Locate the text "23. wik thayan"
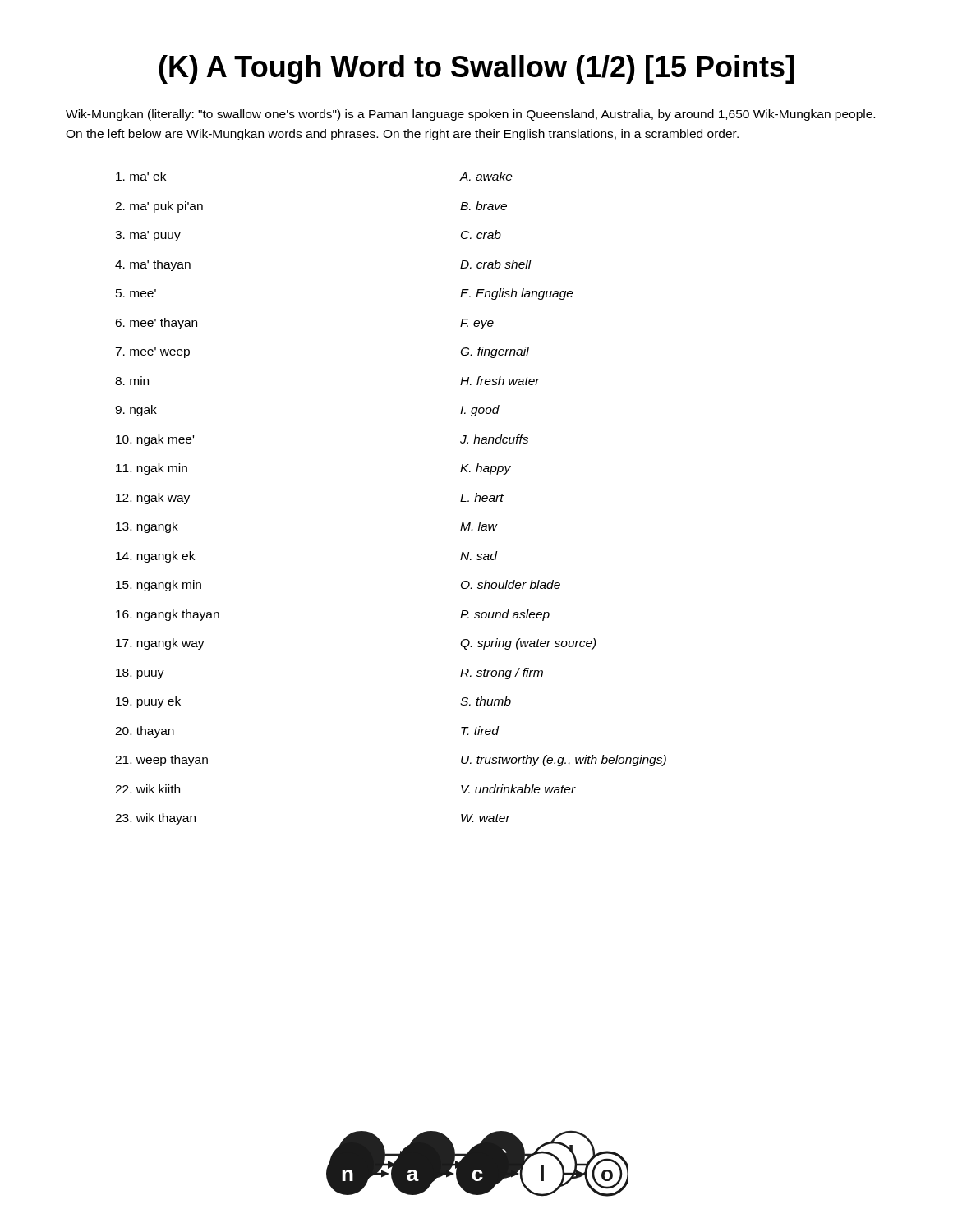 pyautogui.click(x=156, y=818)
